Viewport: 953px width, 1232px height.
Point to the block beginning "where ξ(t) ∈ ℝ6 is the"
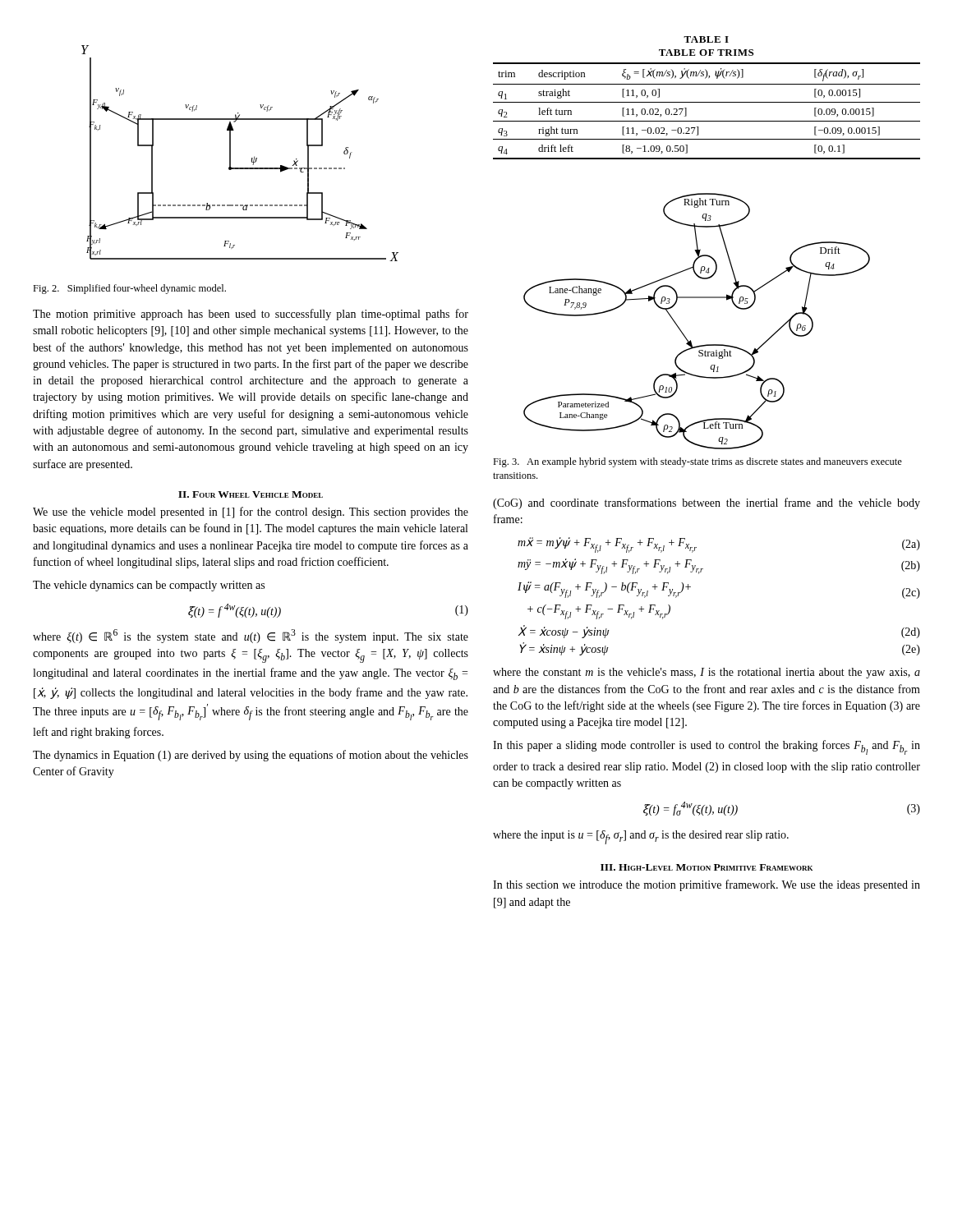251,683
